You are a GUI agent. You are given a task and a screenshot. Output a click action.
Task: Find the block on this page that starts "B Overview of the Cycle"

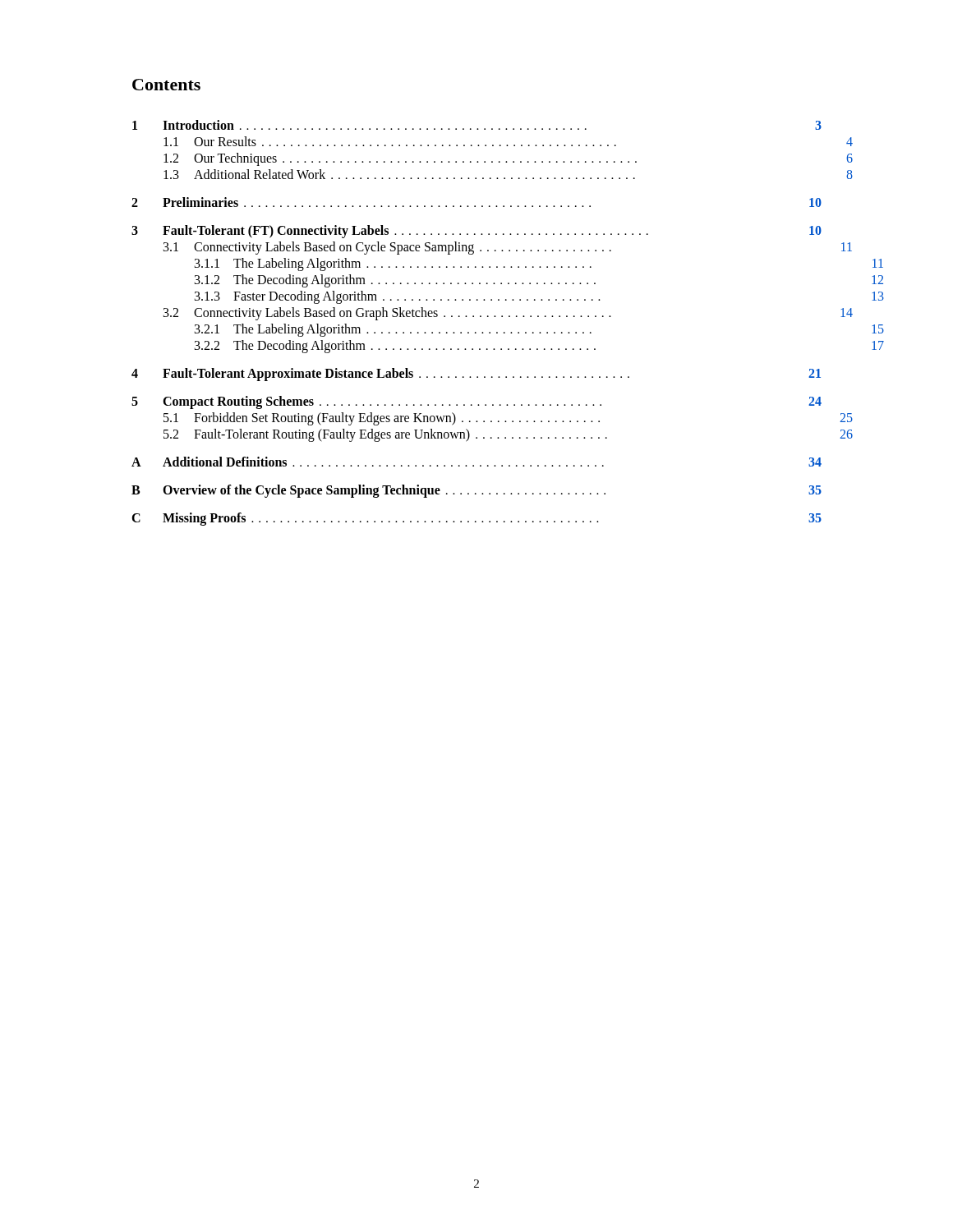[x=476, y=490]
